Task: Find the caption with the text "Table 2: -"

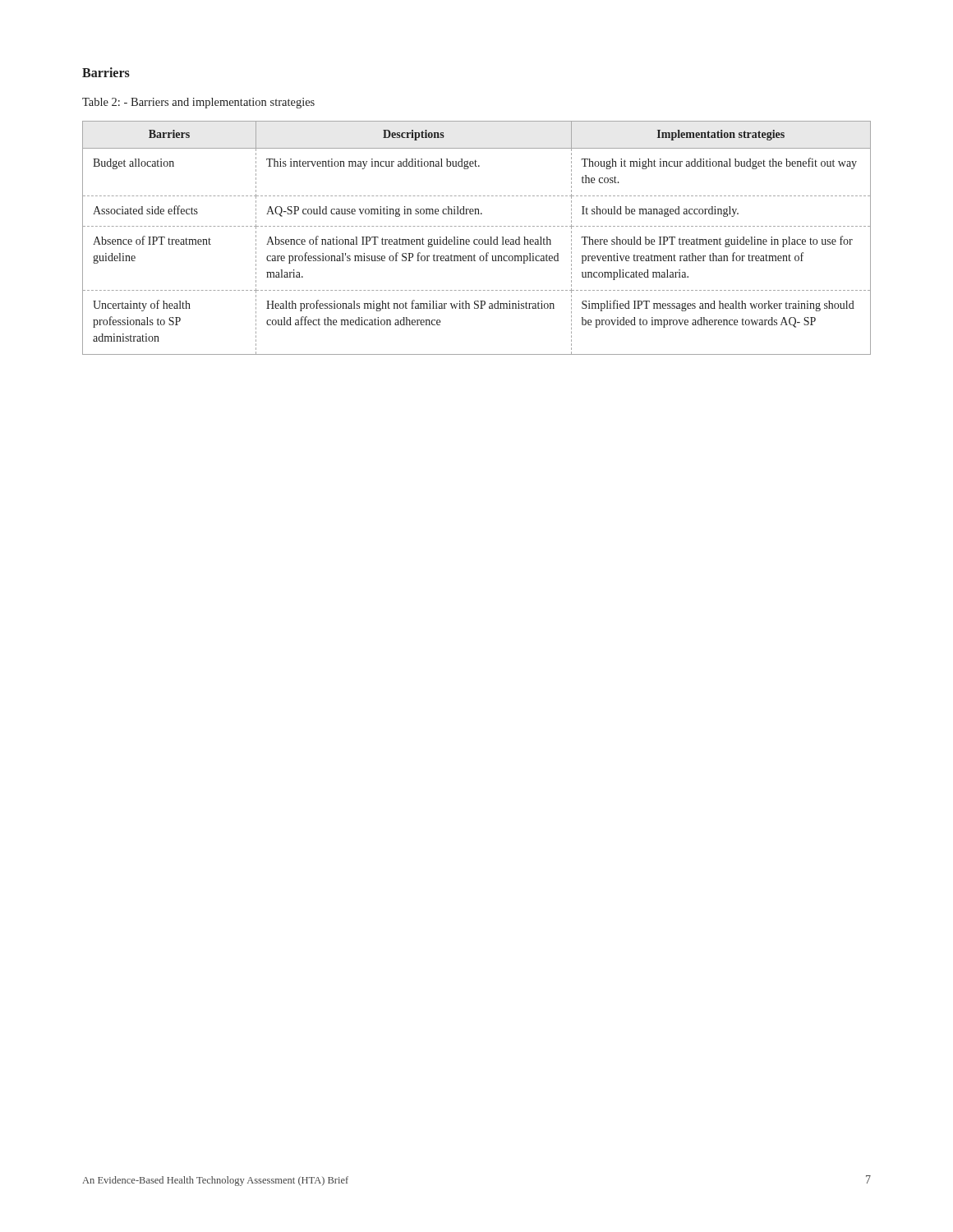Action: coord(199,102)
